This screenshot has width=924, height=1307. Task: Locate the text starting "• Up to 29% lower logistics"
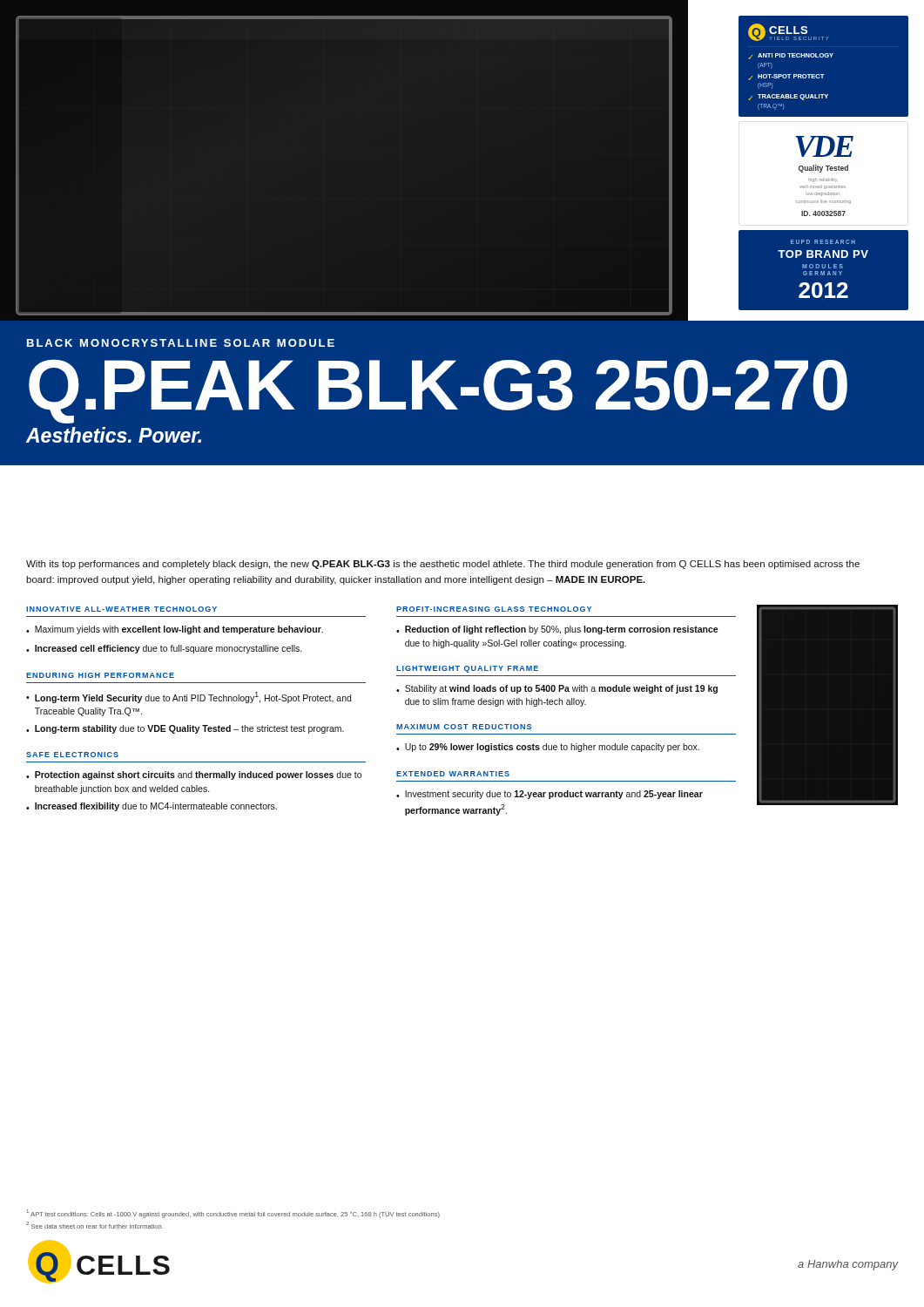pyautogui.click(x=548, y=748)
